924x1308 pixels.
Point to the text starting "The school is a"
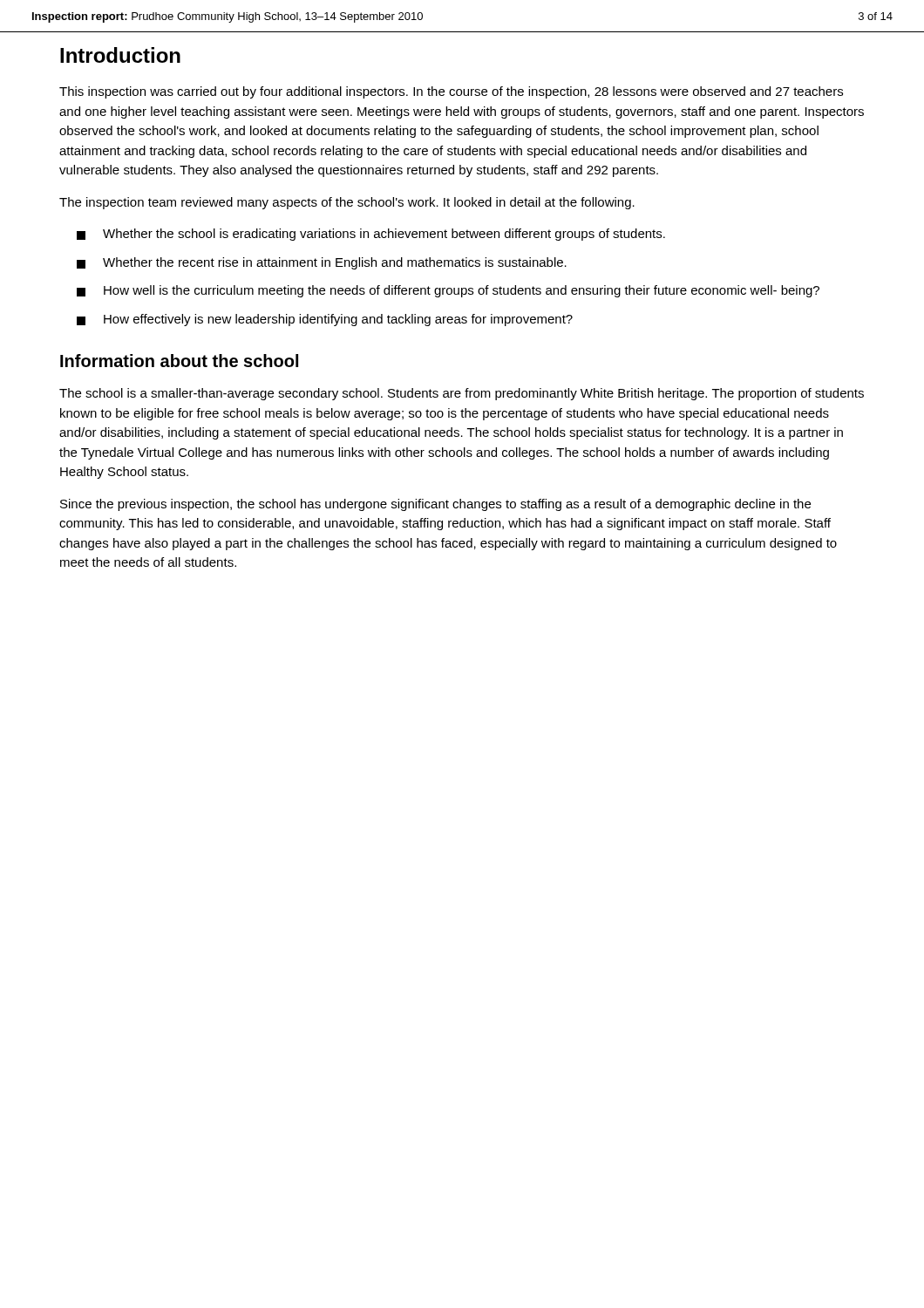(x=462, y=432)
